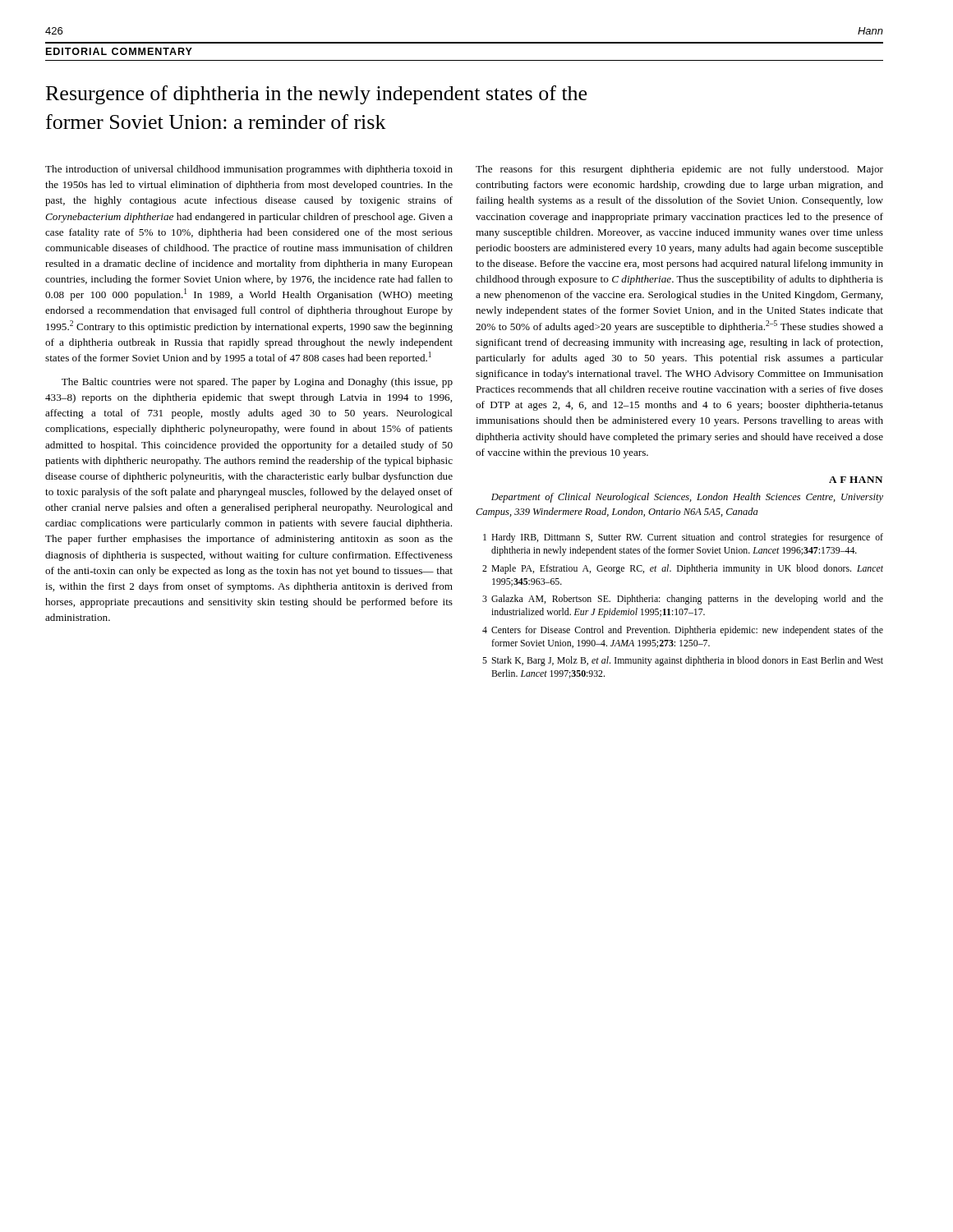The image size is (953, 1232).
Task: Point to the element starting "A F HANN Department of Clinical Neurological Sciences,"
Action: tap(679, 495)
